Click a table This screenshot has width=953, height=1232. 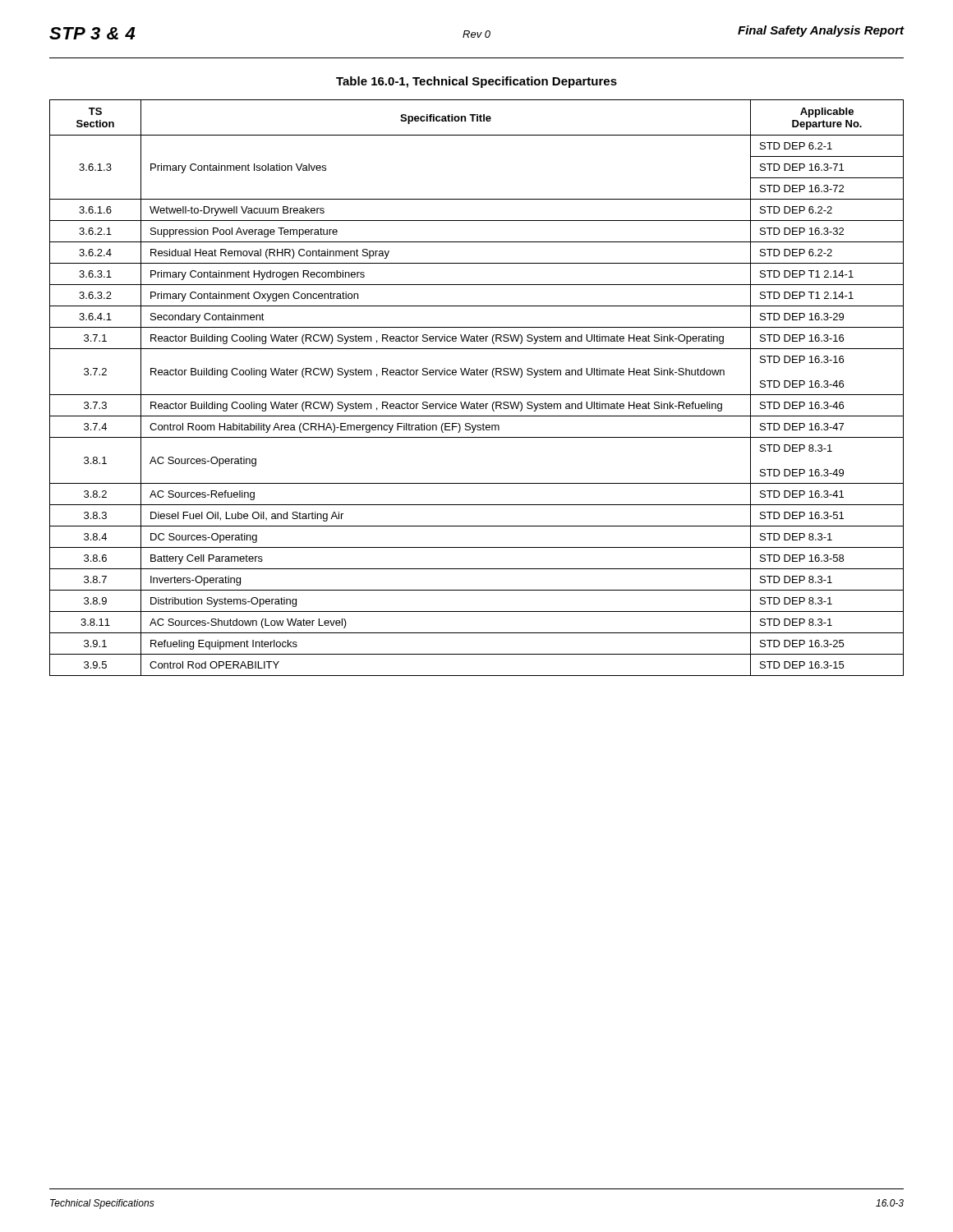pyautogui.click(x=476, y=388)
